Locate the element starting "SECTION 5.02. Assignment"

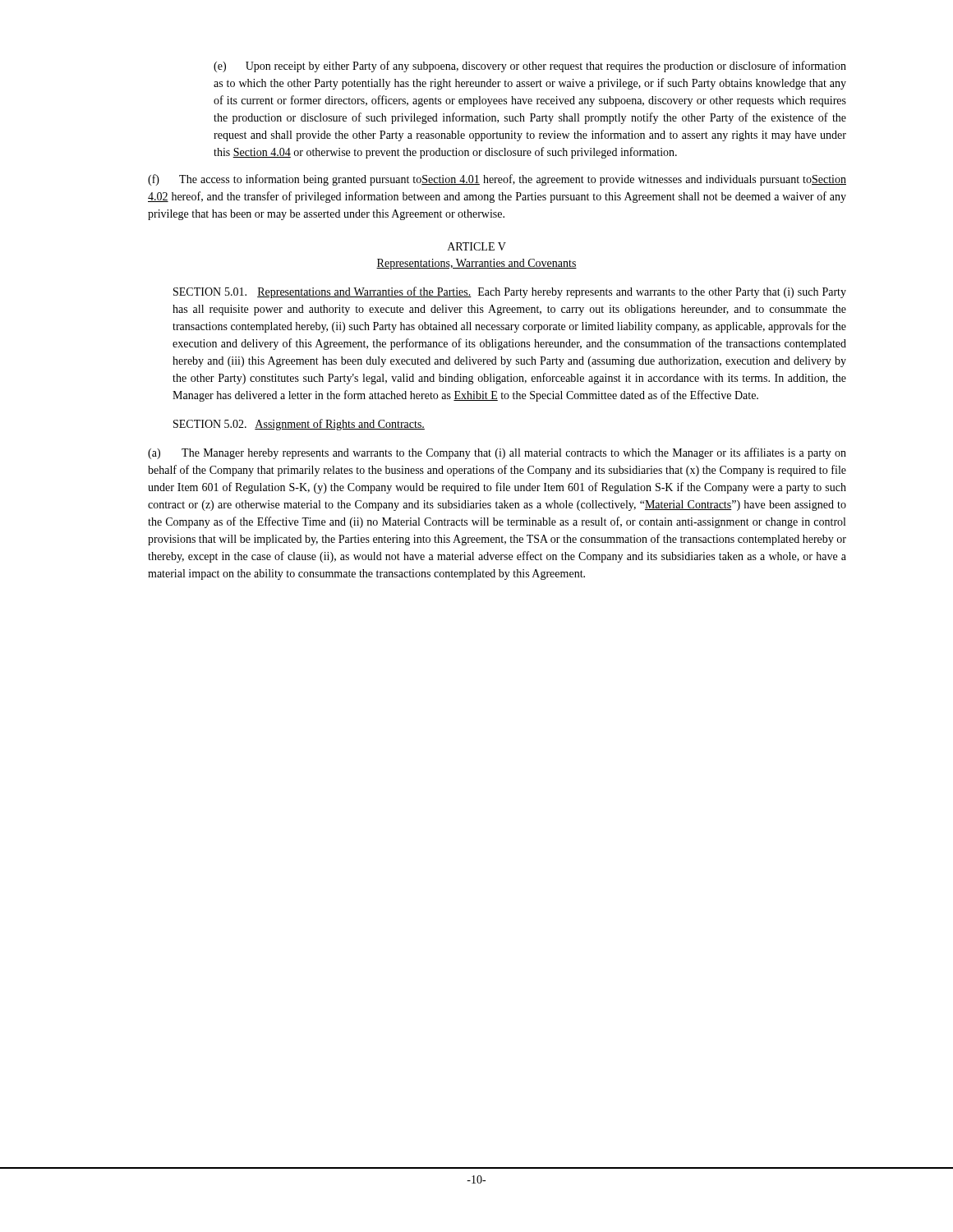[x=299, y=425]
